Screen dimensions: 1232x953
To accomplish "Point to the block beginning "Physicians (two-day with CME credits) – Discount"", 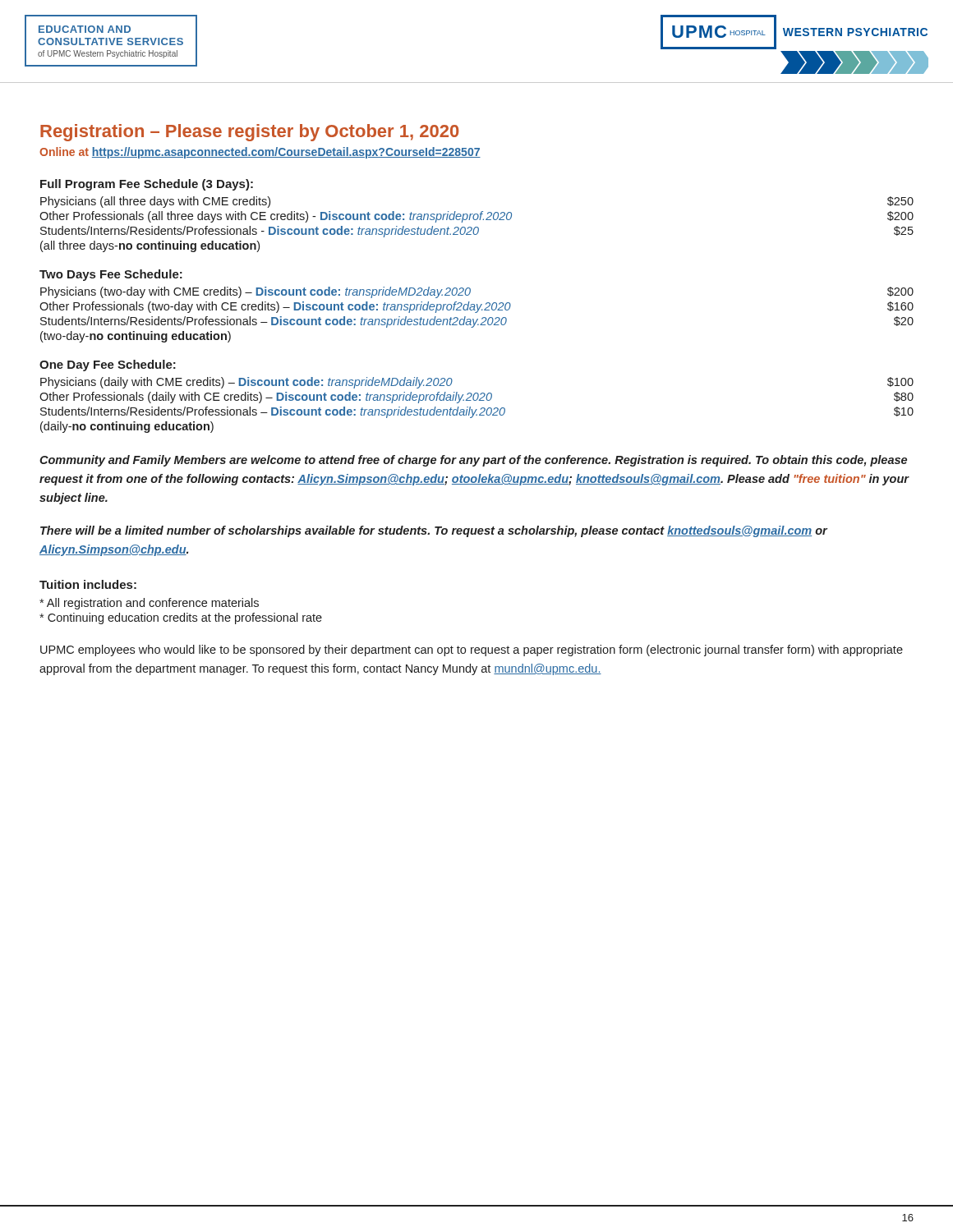I will [476, 292].
